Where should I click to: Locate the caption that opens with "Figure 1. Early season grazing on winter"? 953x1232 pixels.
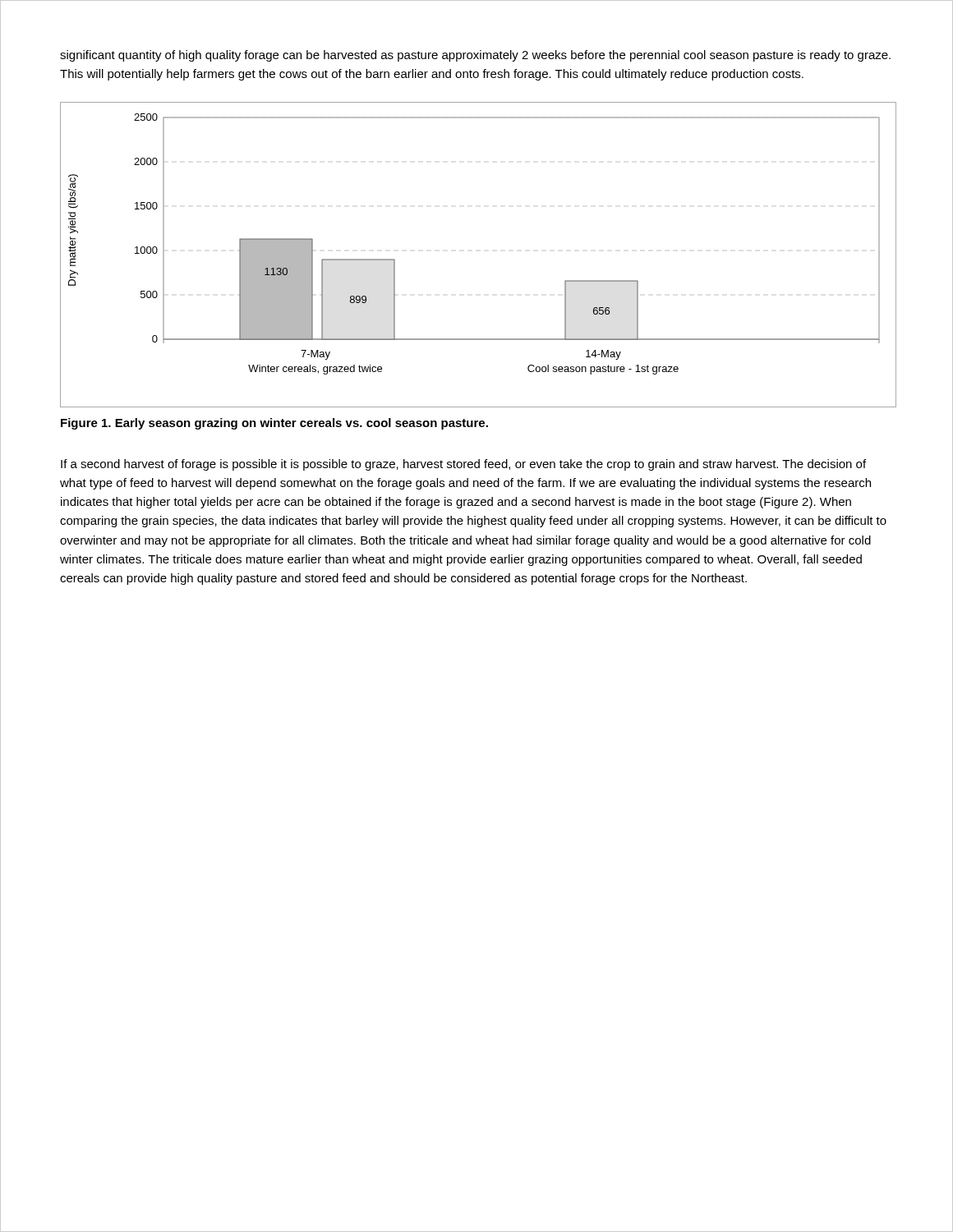click(x=274, y=422)
